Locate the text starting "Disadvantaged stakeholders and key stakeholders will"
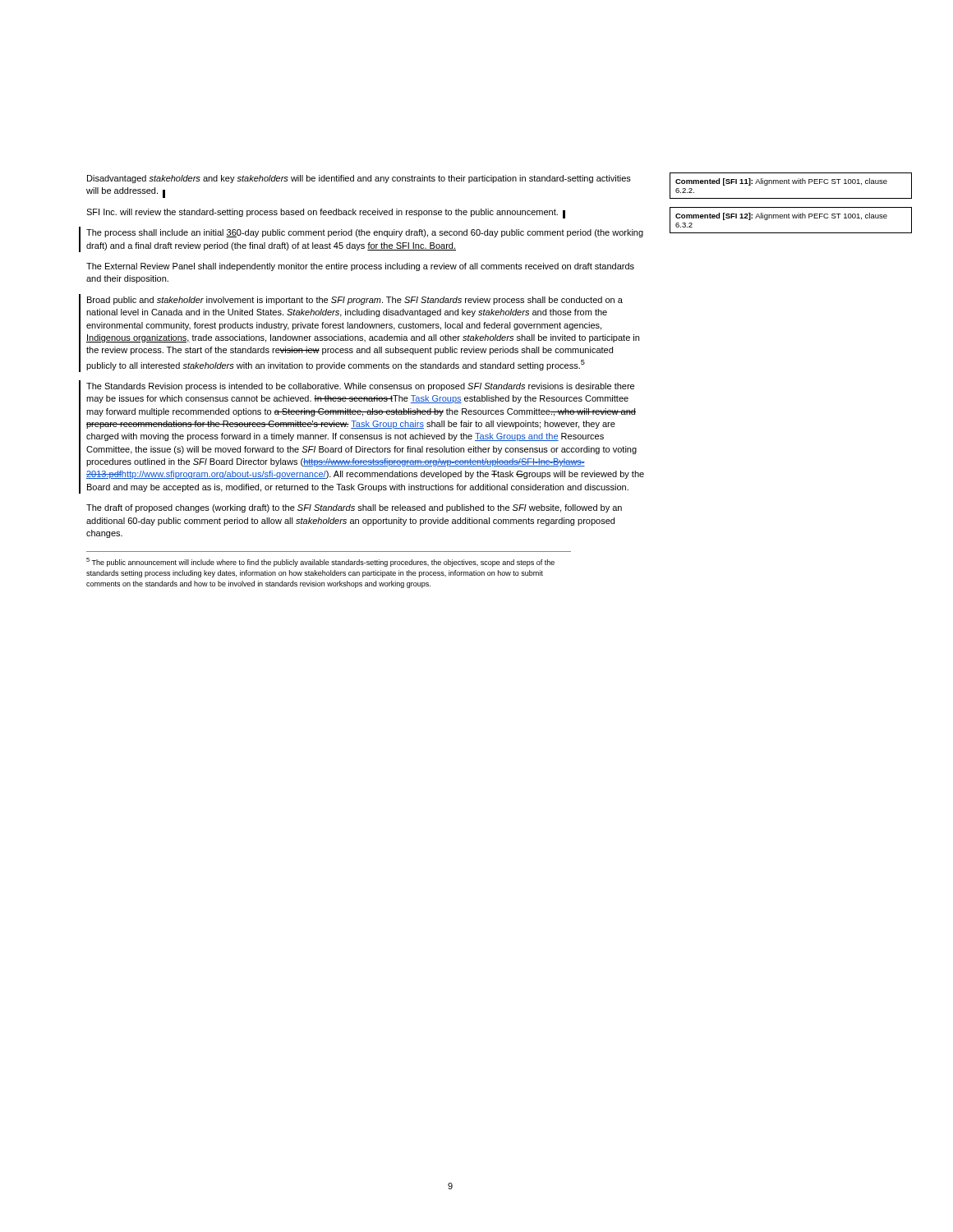This screenshot has height=1232, width=953. click(366, 185)
